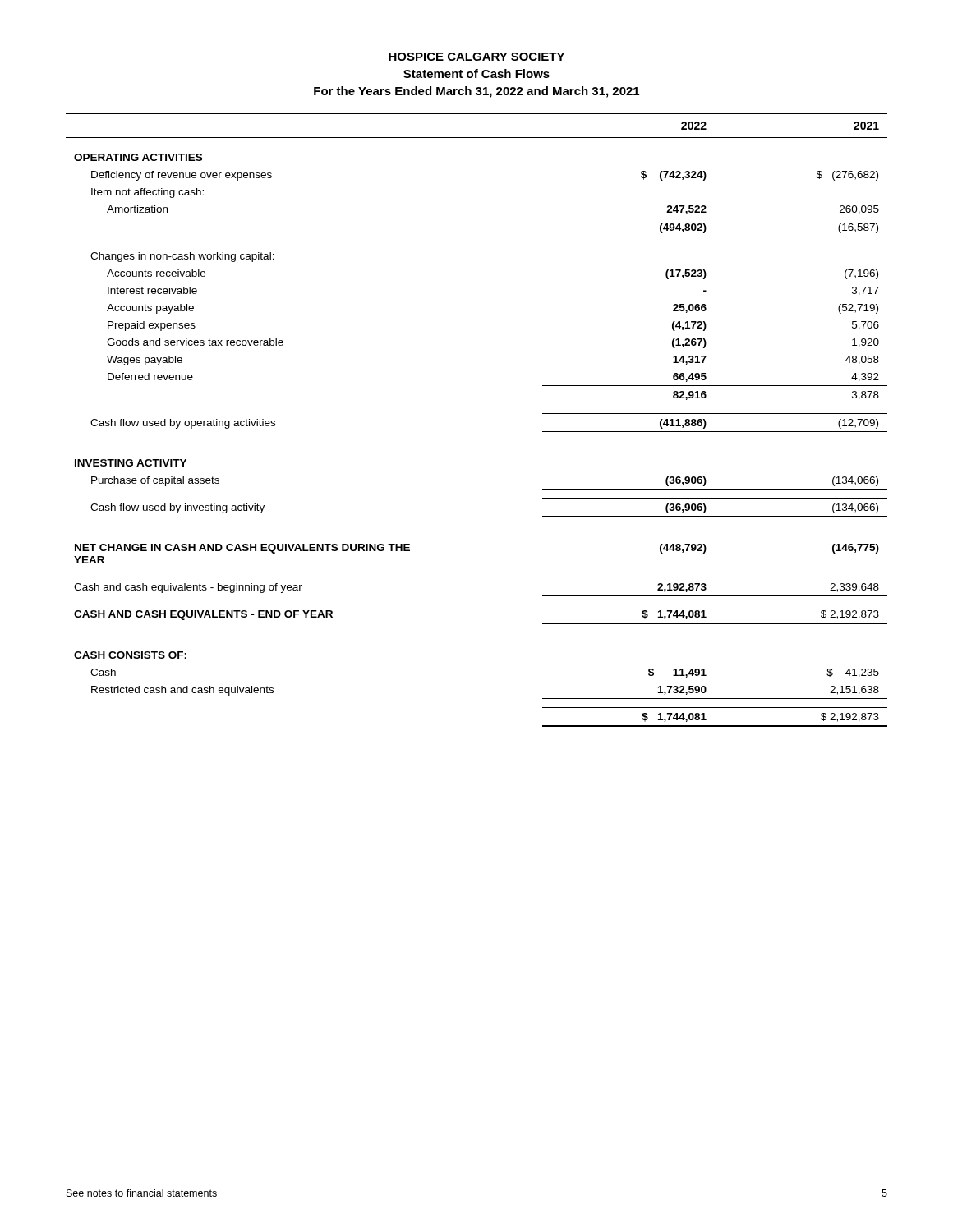Select the title that says "For the Years Ended"
Image resolution: width=953 pixels, height=1232 pixels.
(x=476, y=91)
